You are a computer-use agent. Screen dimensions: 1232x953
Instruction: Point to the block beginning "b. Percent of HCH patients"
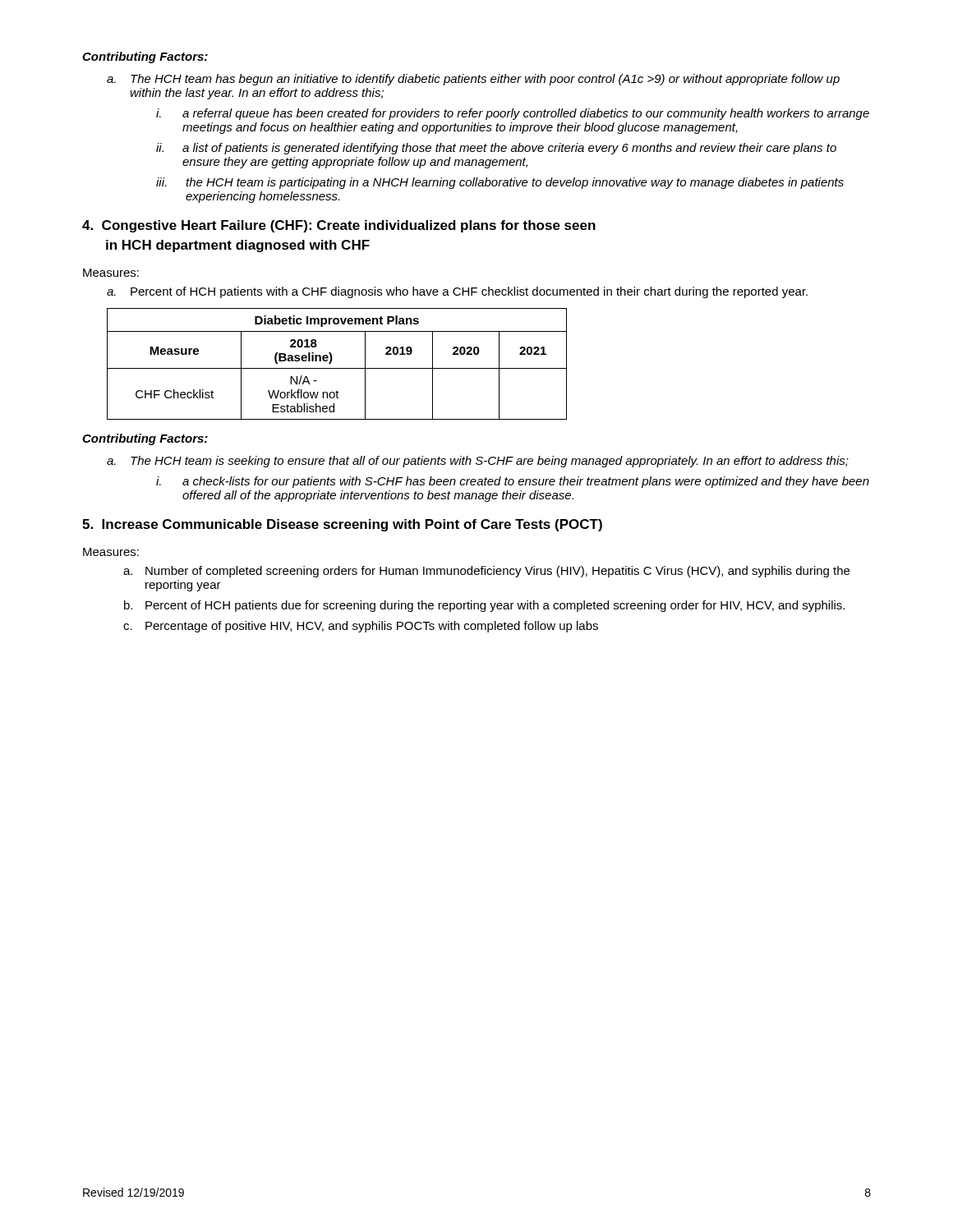click(485, 605)
